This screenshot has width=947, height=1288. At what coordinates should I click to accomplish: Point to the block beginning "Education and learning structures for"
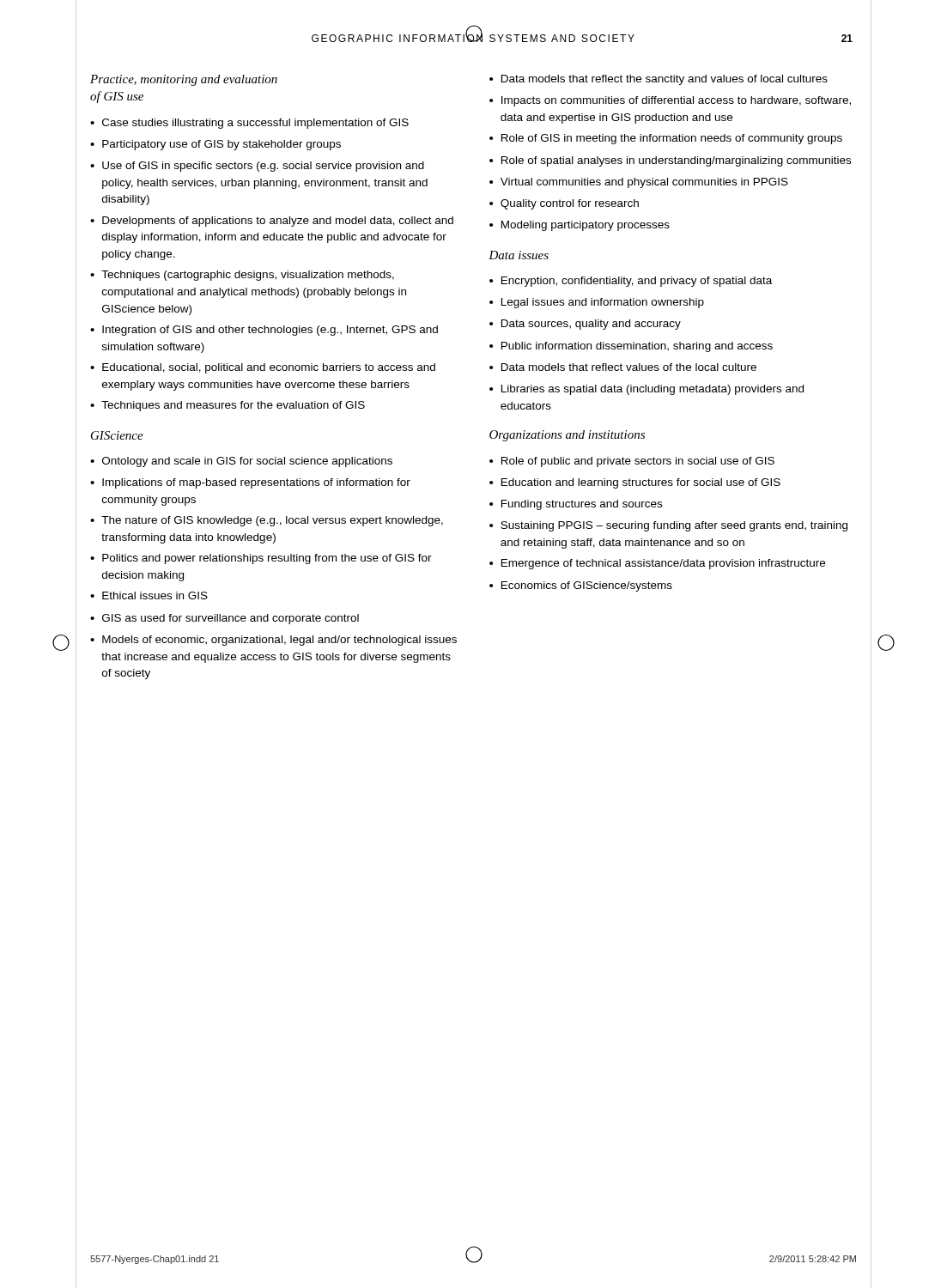[640, 482]
